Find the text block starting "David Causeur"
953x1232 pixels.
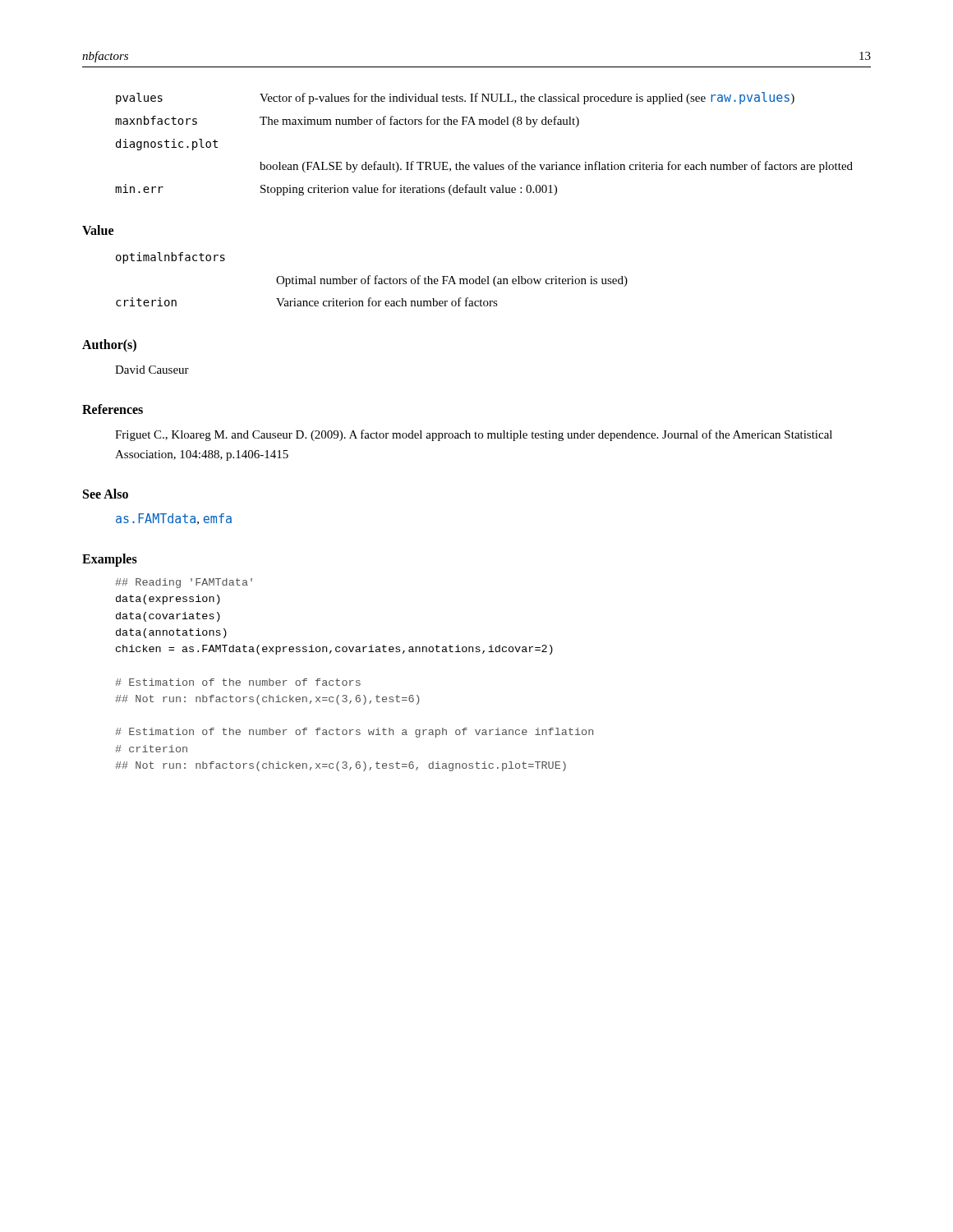click(x=152, y=370)
